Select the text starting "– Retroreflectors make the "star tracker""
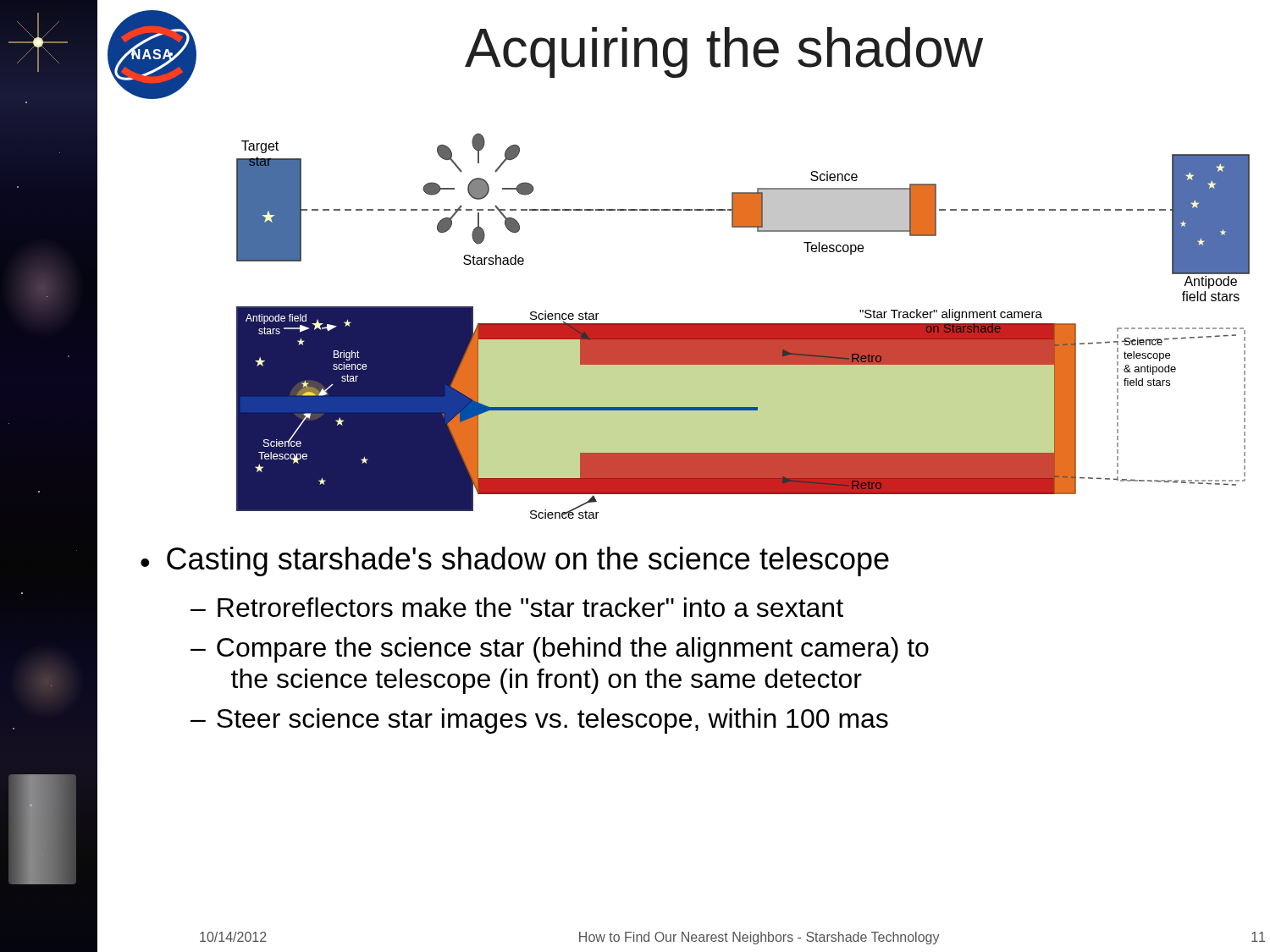This screenshot has width=1270, height=952. (x=517, y=608)
